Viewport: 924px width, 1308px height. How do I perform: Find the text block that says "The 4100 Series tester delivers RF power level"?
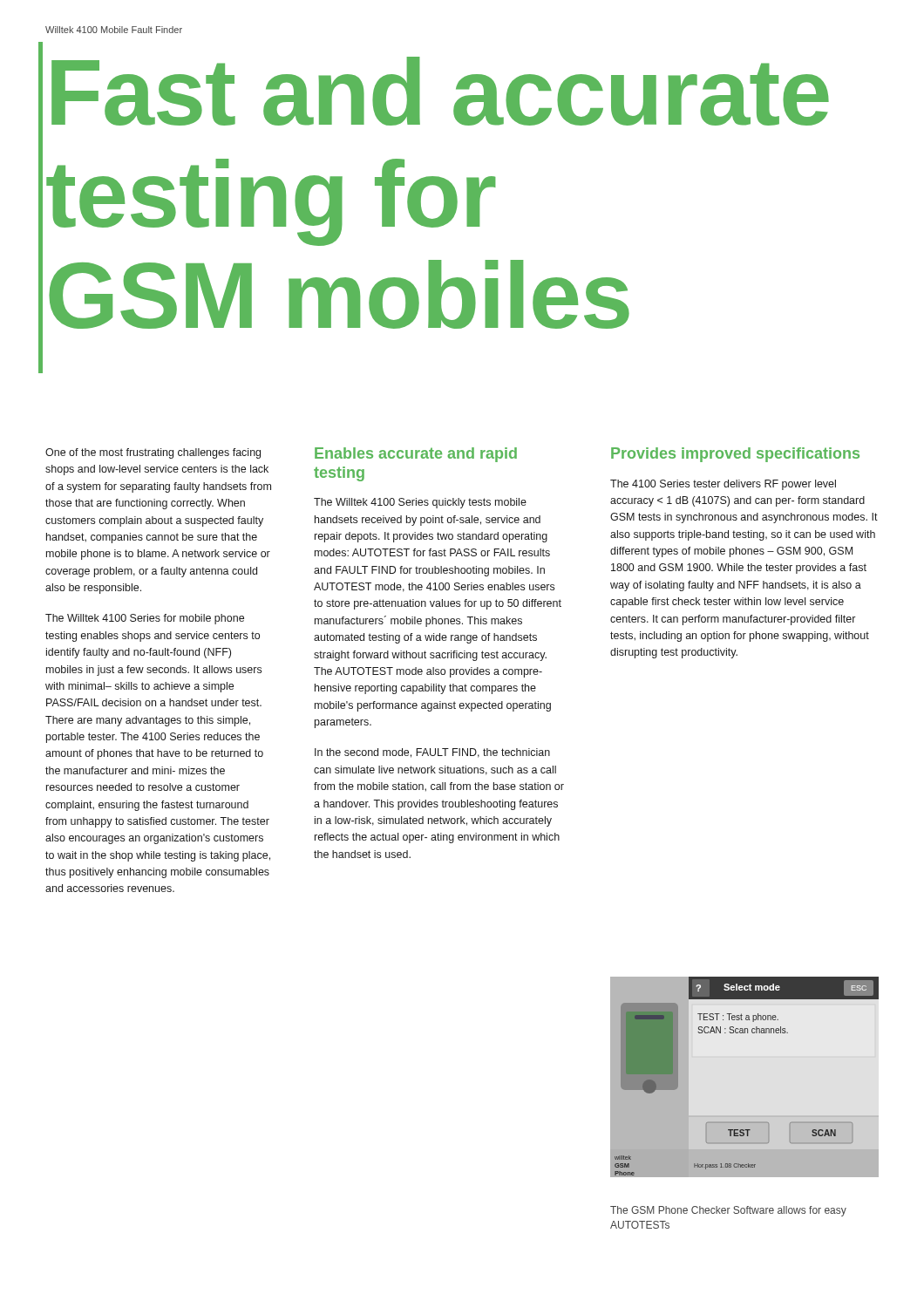point(744,569)
